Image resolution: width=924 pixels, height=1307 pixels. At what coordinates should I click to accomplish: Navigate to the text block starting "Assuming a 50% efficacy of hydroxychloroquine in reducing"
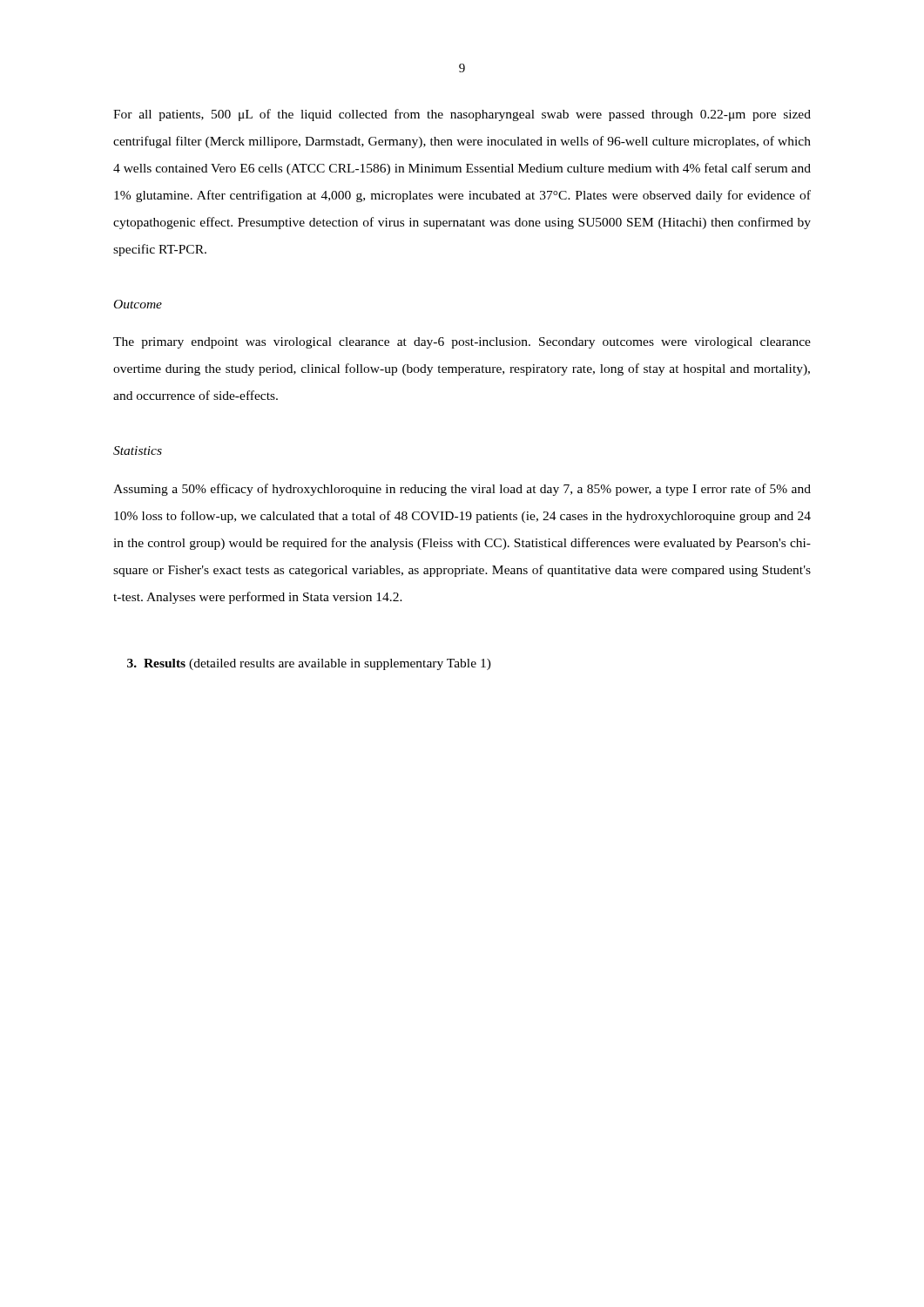tap(462, 542)
